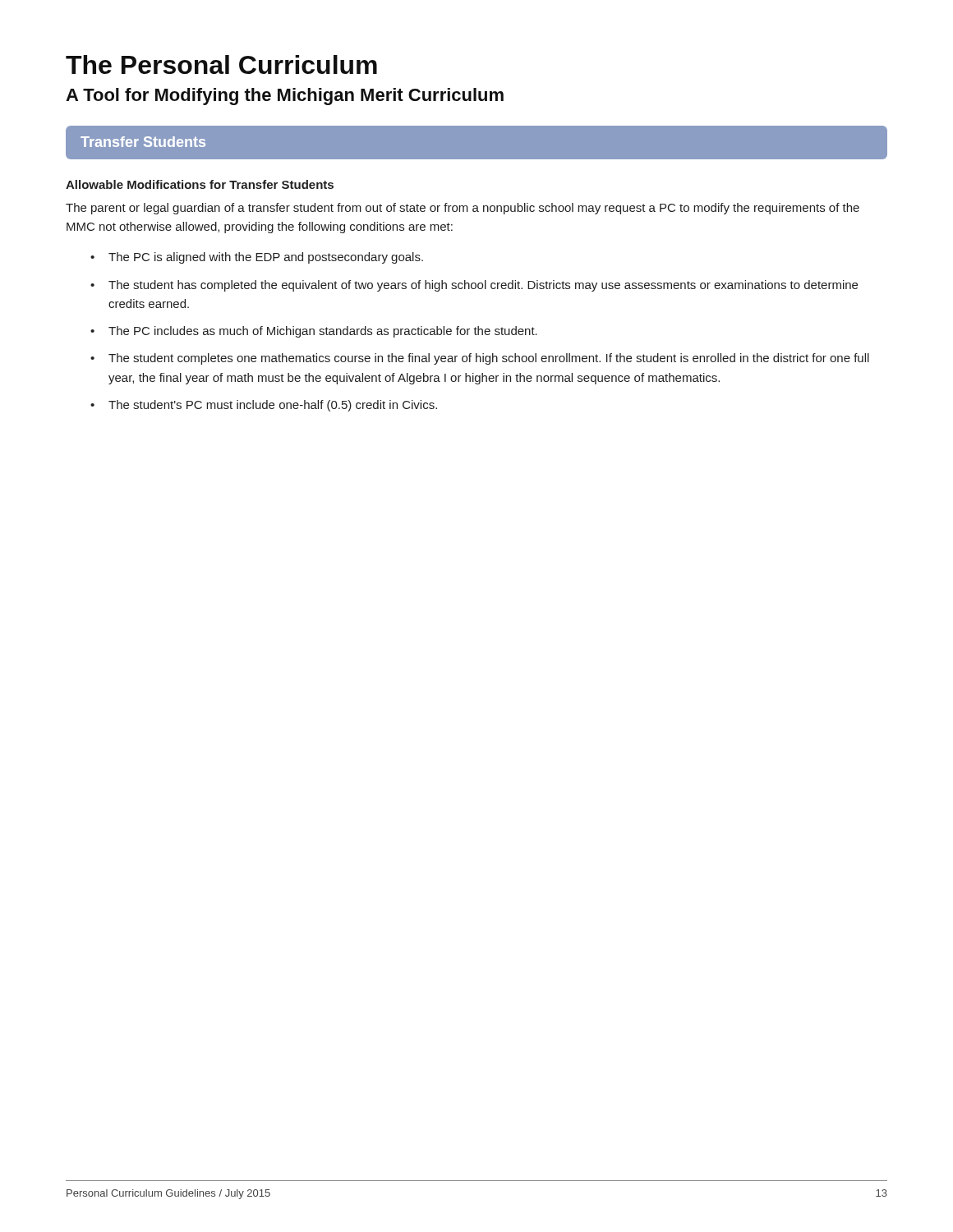The image size is (953, 1232).
Task: Select the list item that says "• The student's PC must include"
Action: coord(264,405)
